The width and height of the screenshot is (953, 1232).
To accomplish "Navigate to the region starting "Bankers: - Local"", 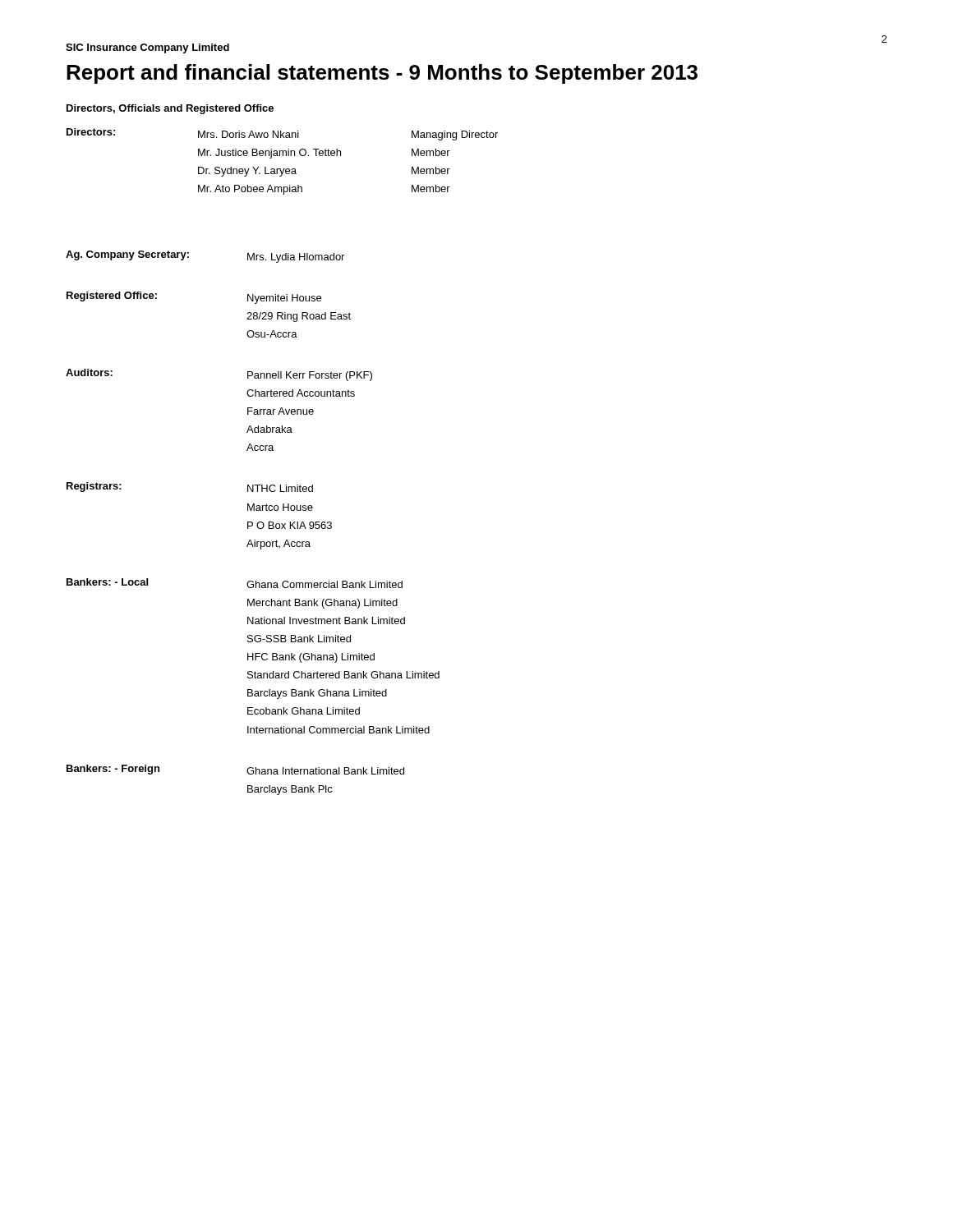I will click(x=253, y=657).
